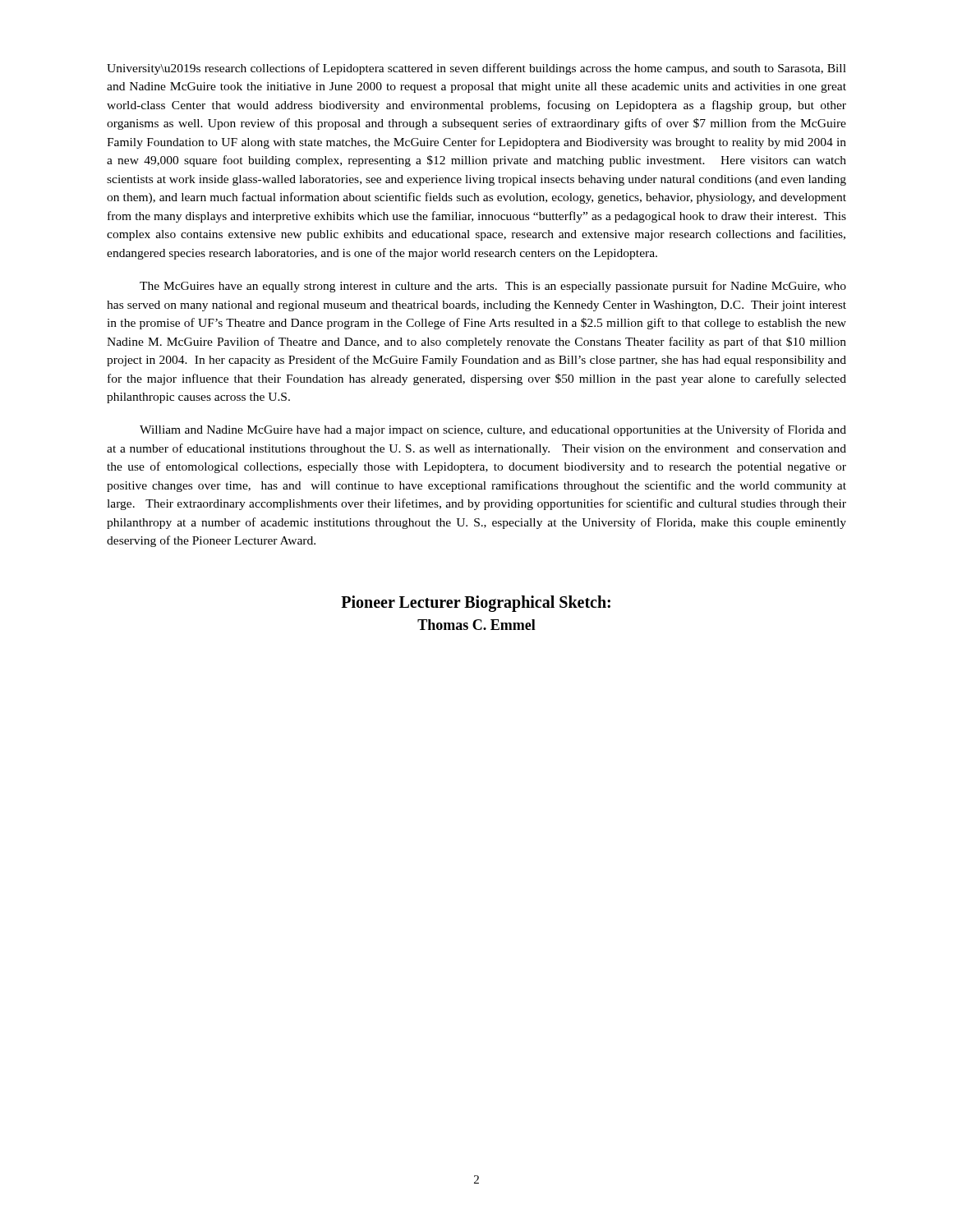Point to the region starting "Pioneer Lecturer Biographical Sketch: Thomas C."

(476, 613)
